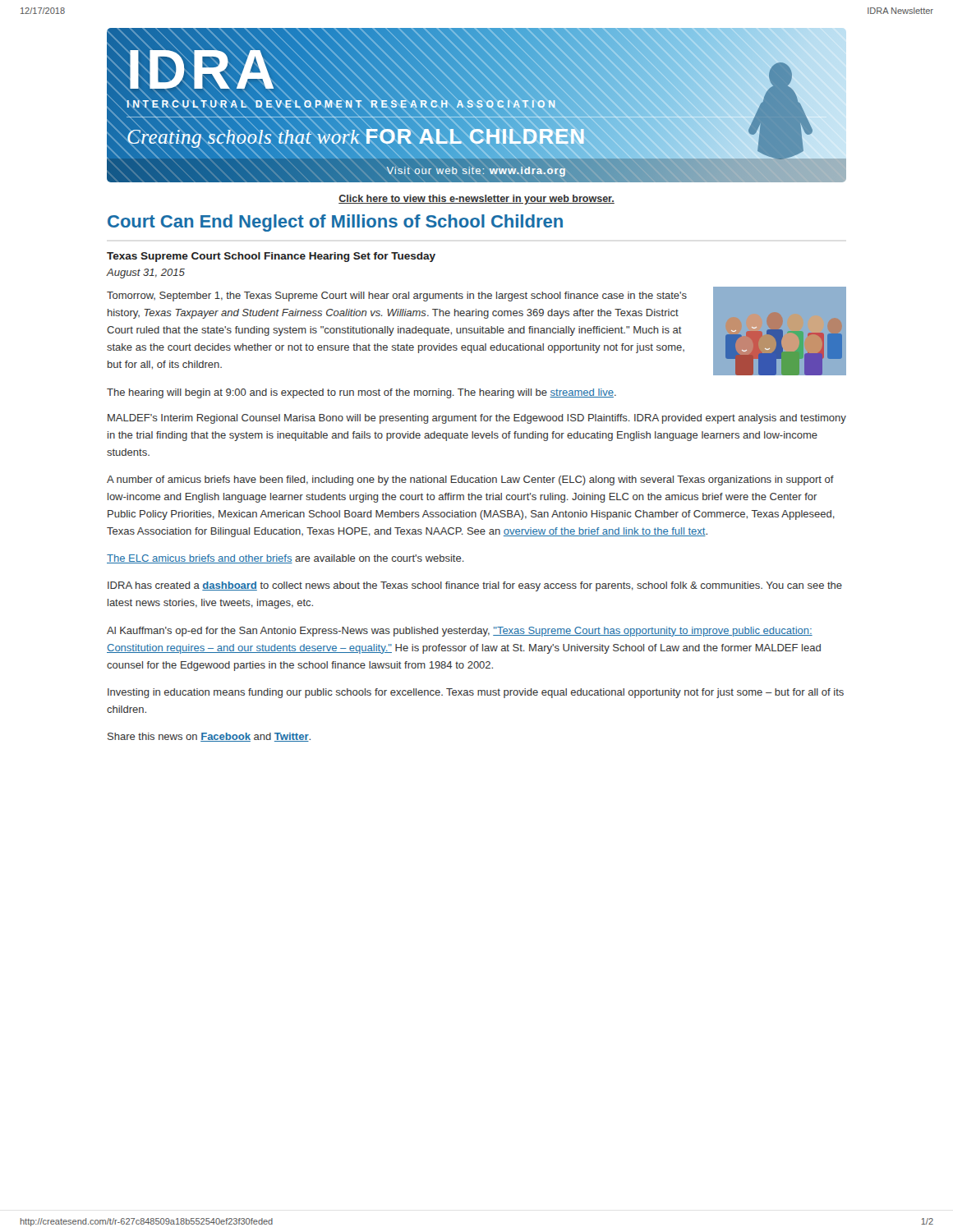Find the photo

coord(780,331)
